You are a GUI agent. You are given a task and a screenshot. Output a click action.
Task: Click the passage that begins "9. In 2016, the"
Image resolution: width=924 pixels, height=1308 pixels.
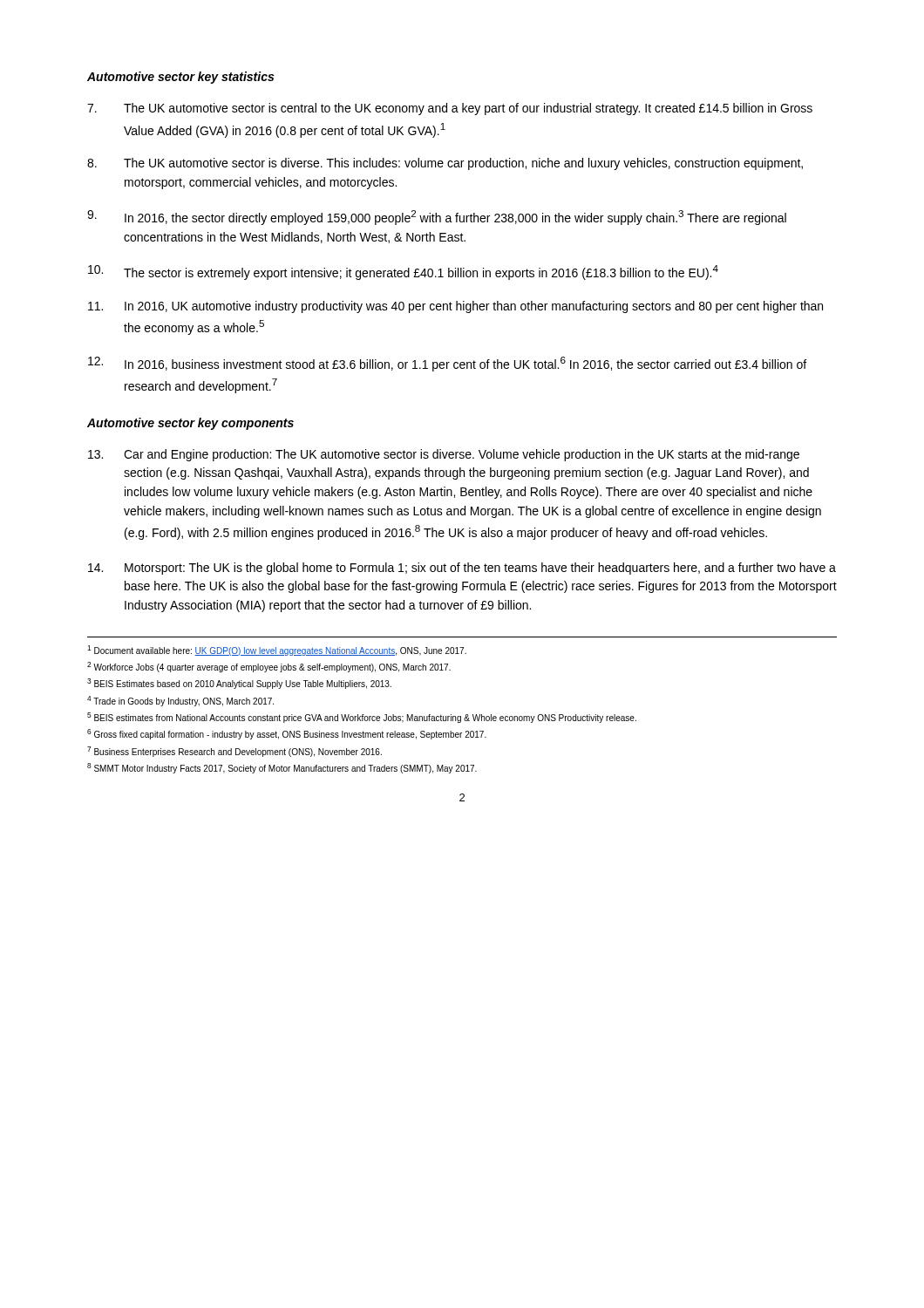(x=462, y=227)
